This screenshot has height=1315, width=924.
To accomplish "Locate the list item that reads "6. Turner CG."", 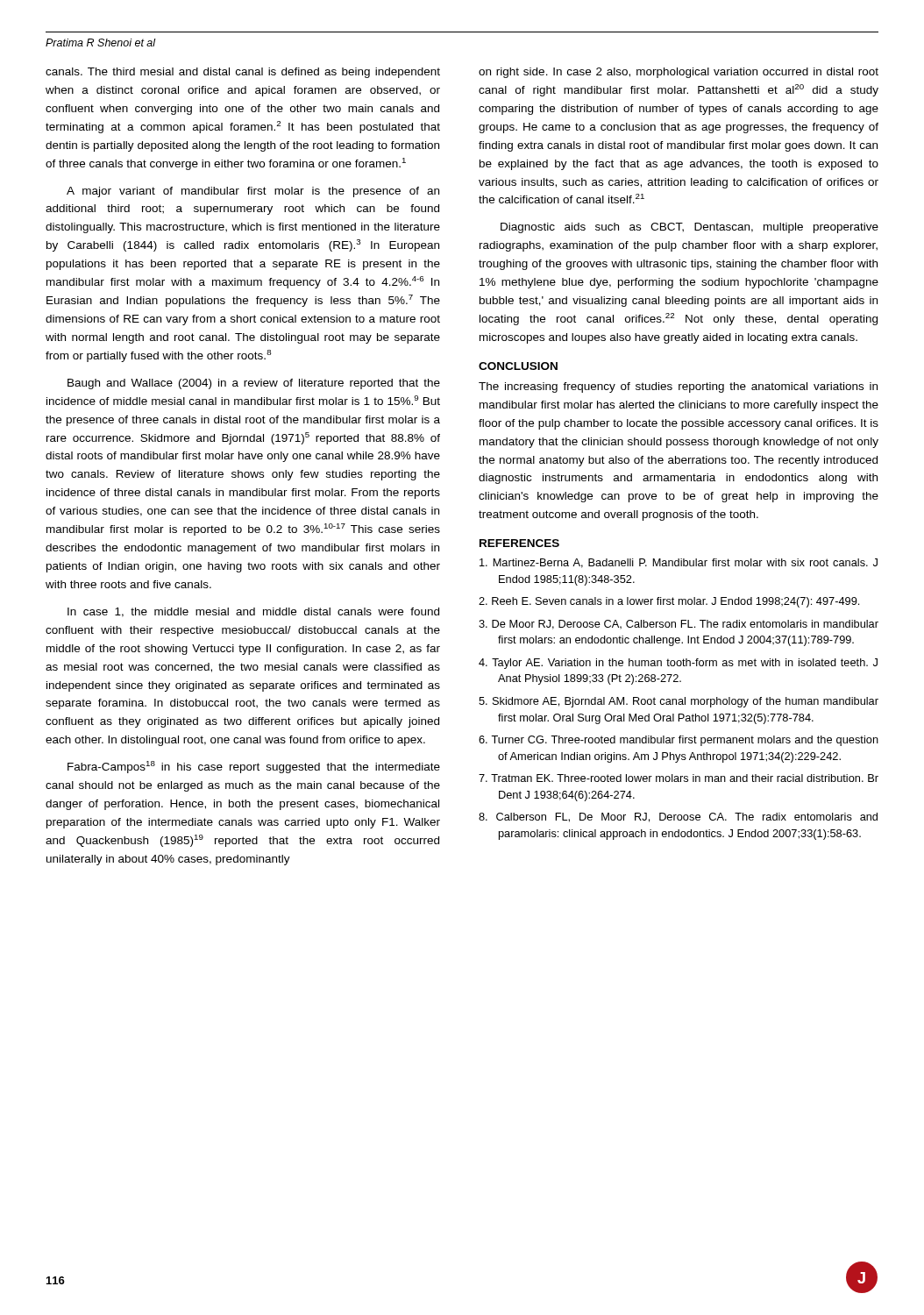I will click(679, 748).
